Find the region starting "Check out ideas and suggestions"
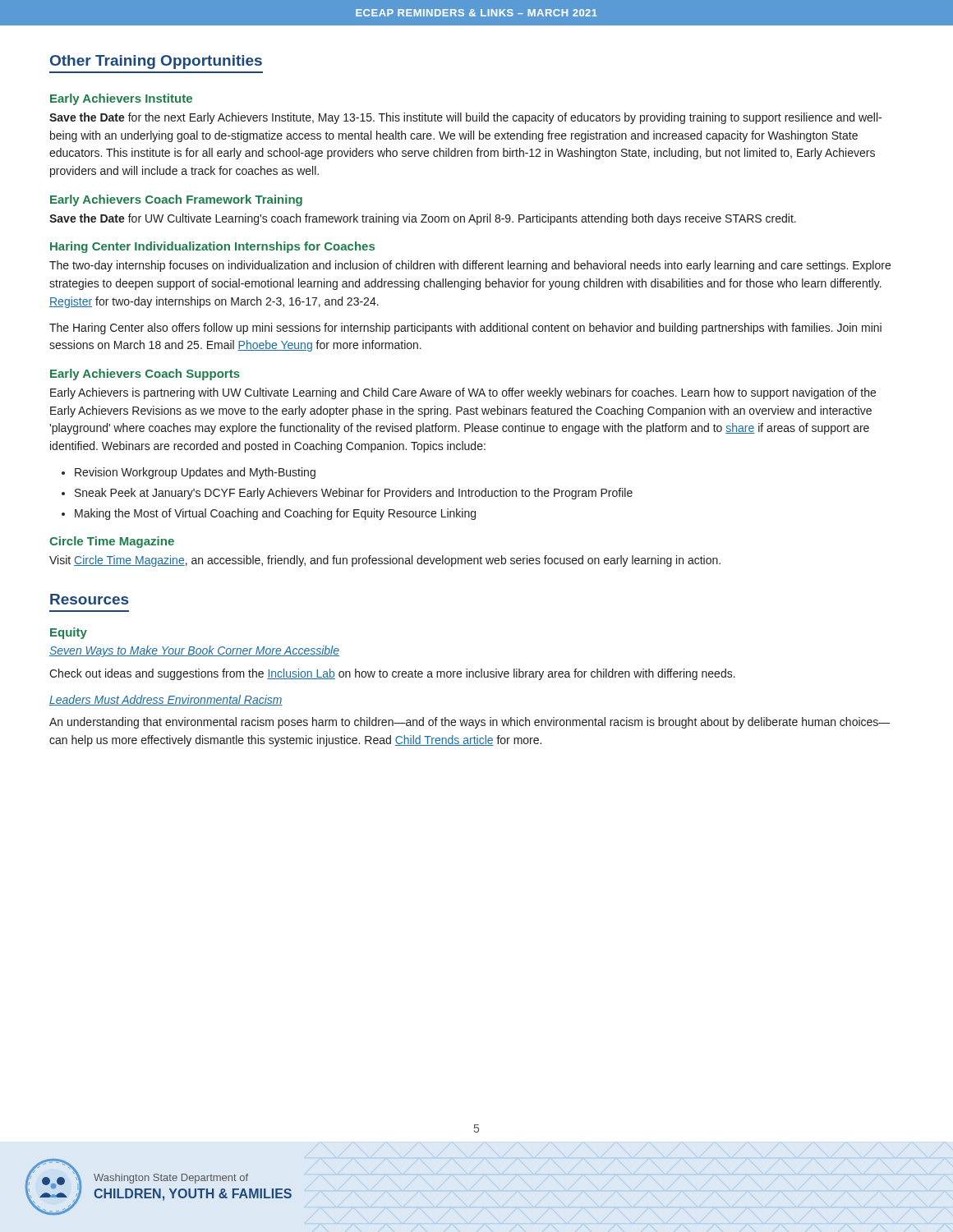 pyautogui.click(x=392, y=673)
